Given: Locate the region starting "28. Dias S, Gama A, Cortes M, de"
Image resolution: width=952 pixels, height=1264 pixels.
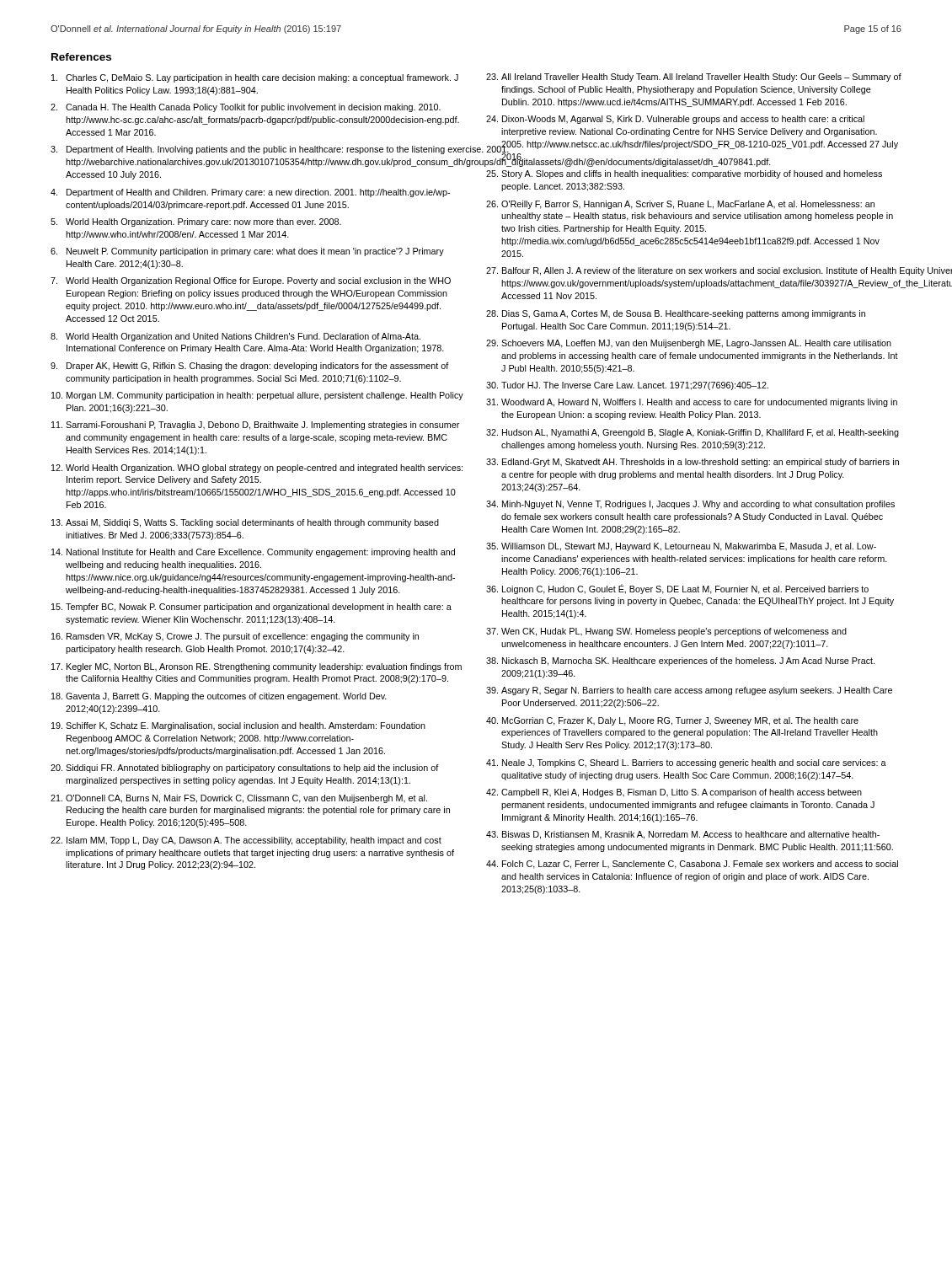Looking at the screenshot, I should [694, 320].
